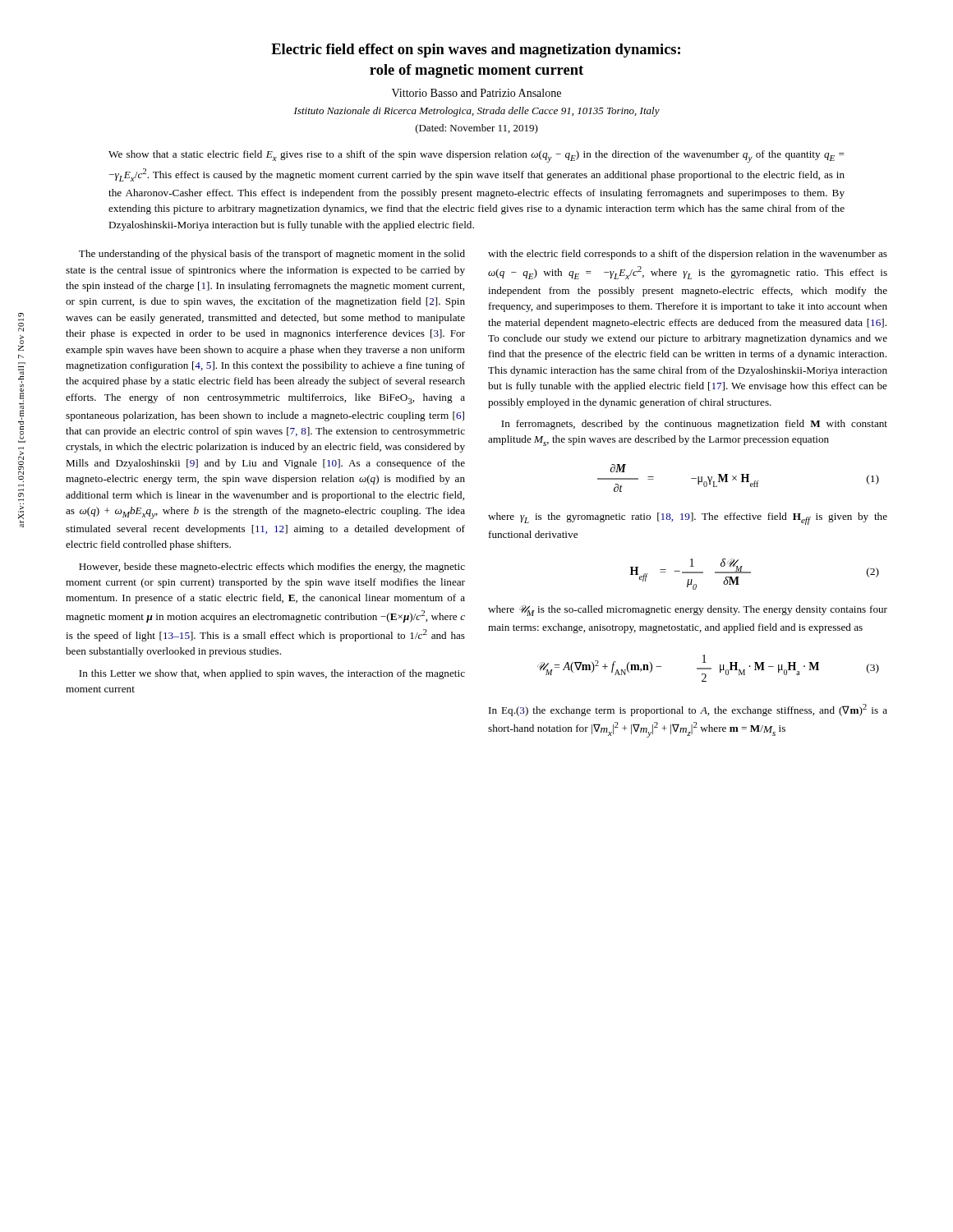Screen dimensions: 1232x953
Task: Click on the text block that says "We show that a"
Action: pyautogui.click(x=476, y=189)
